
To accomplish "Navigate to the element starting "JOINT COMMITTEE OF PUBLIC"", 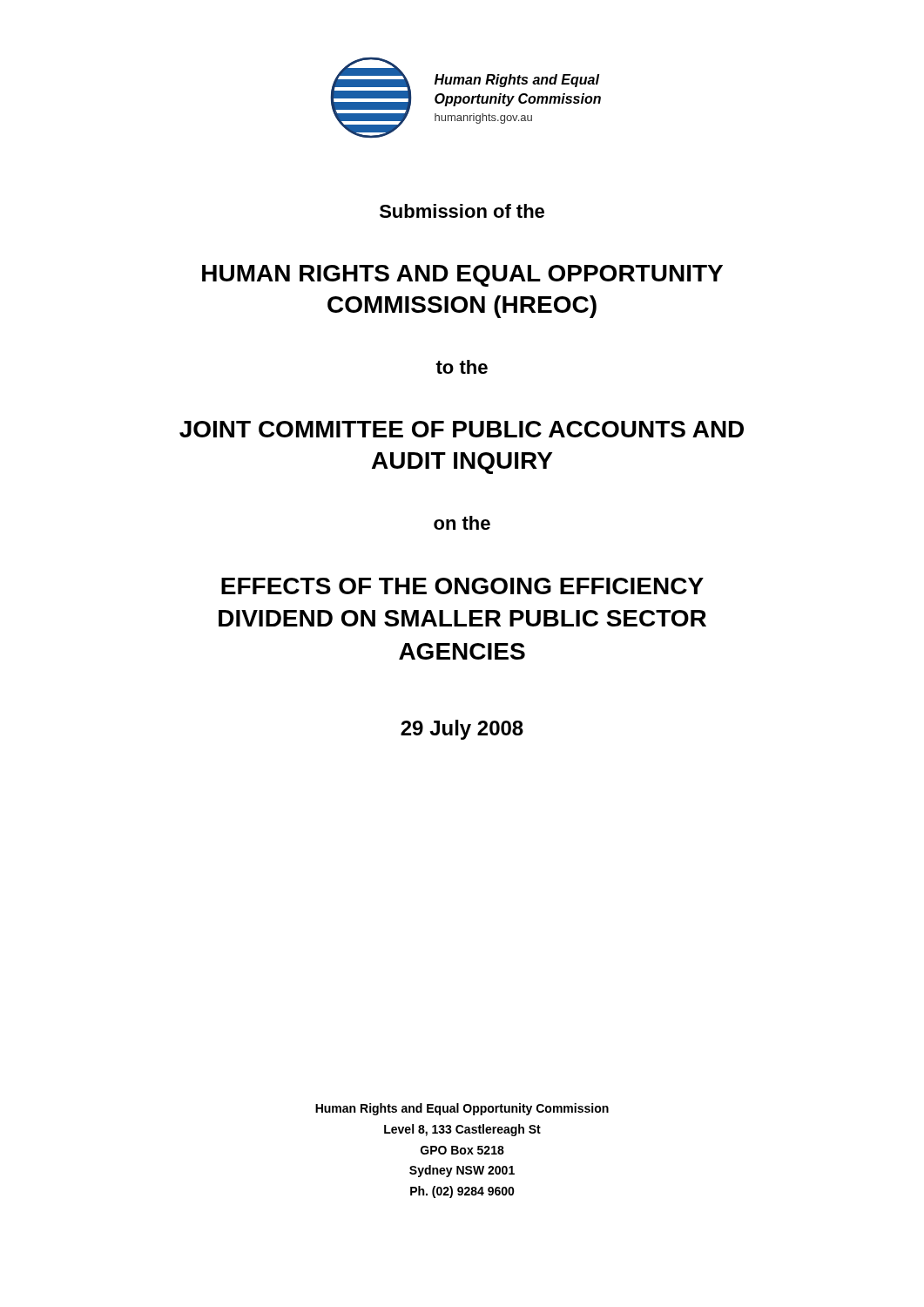I will (462, 445).
